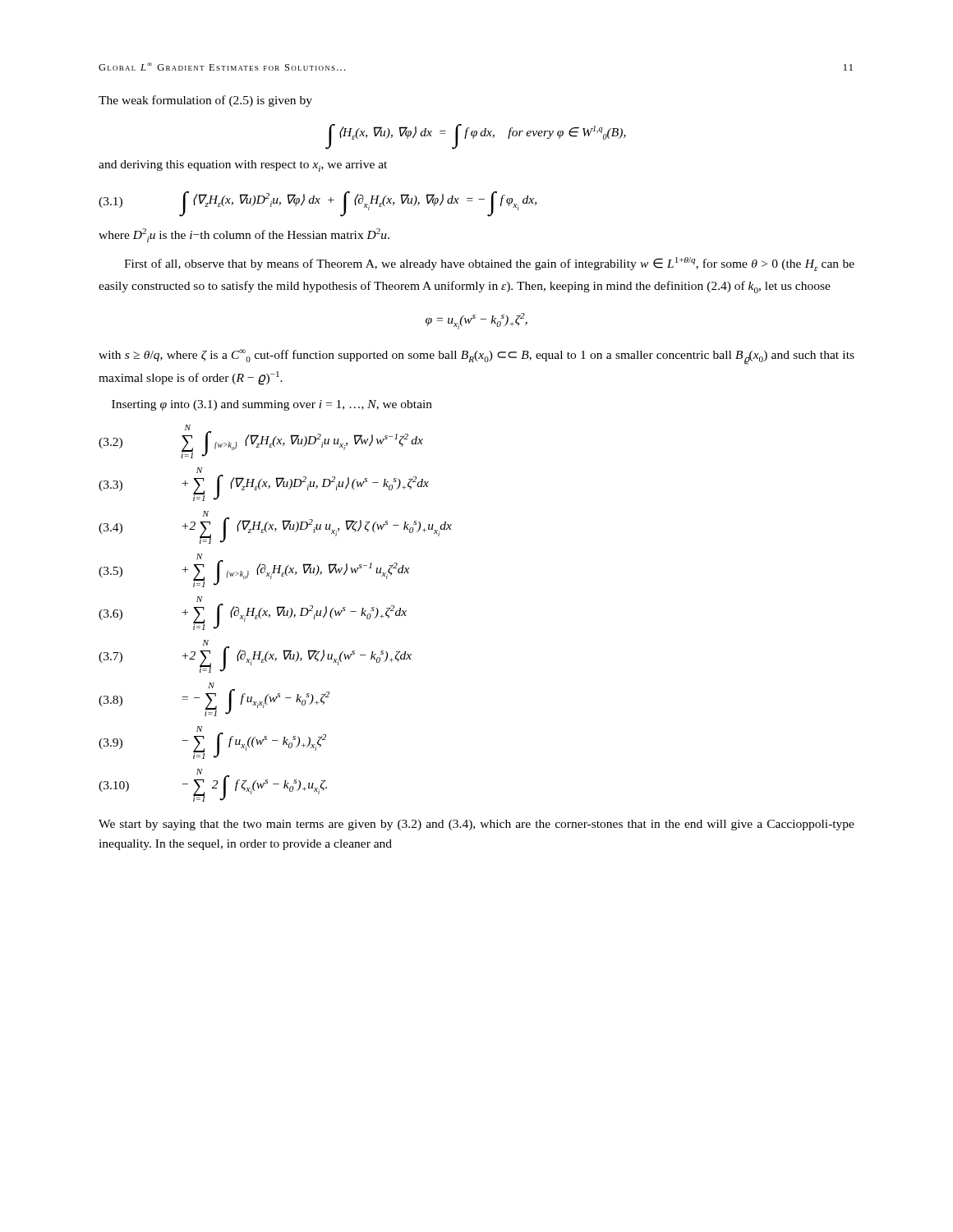This screenshot has height=1232, width=953.
Task: Point to the region starting "(3.9) − N ∑ i=1 ∫ f uxi((ws"
Action: (x=218, y=742)
